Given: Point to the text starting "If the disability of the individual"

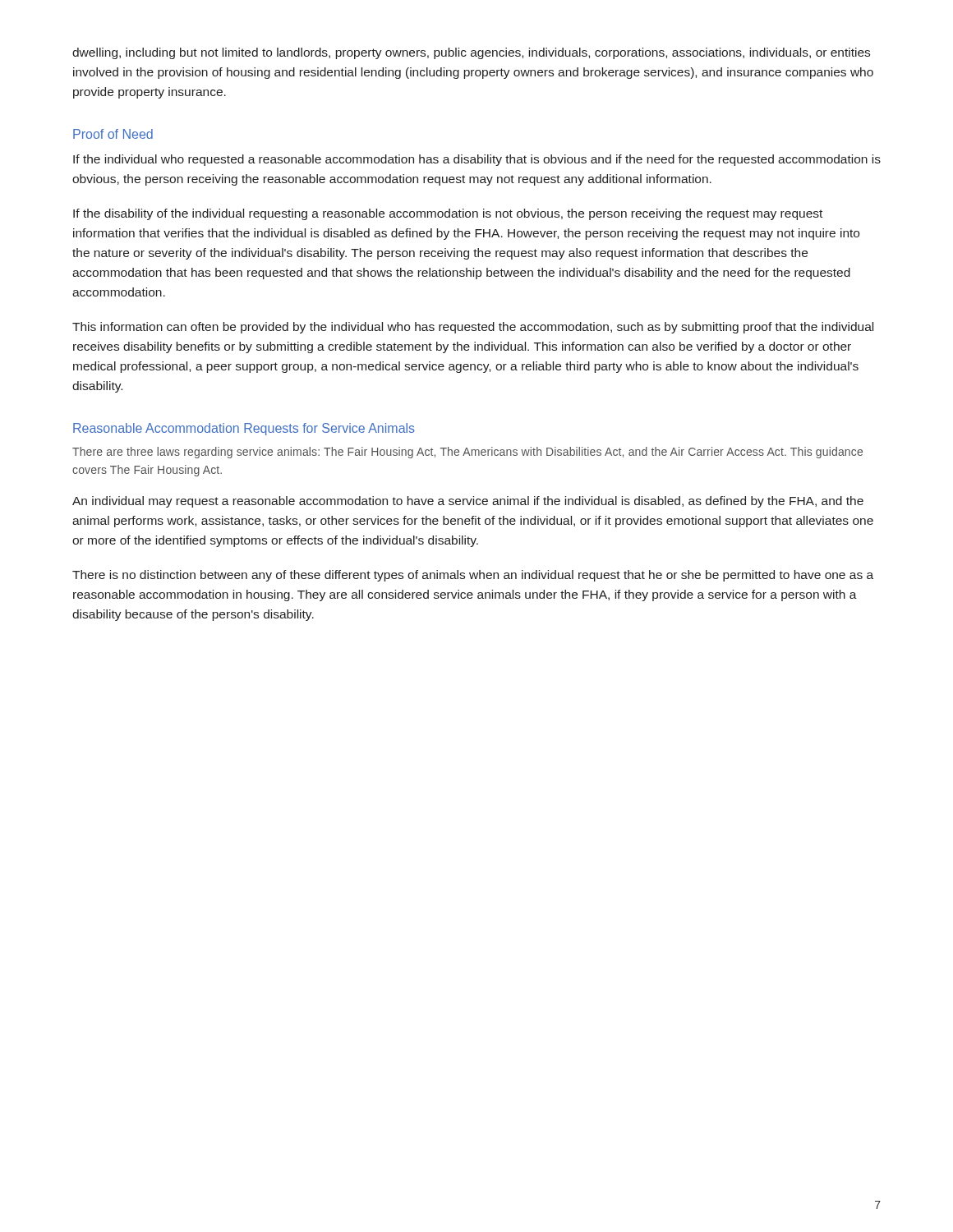Looking at the screenshot, I should pyautogui.click(x=466, y=253).
